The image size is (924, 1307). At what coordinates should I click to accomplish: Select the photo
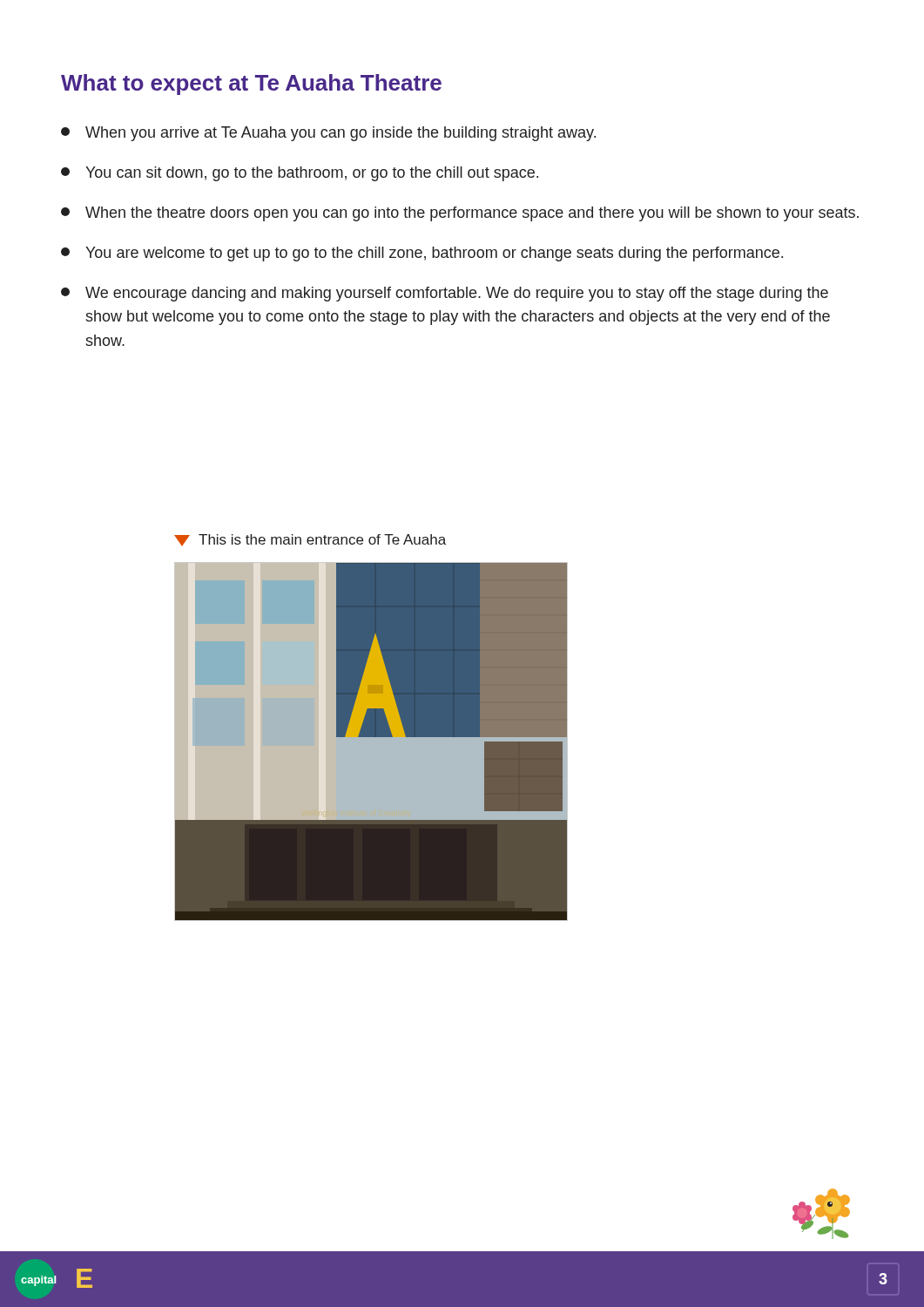[371, 742]
